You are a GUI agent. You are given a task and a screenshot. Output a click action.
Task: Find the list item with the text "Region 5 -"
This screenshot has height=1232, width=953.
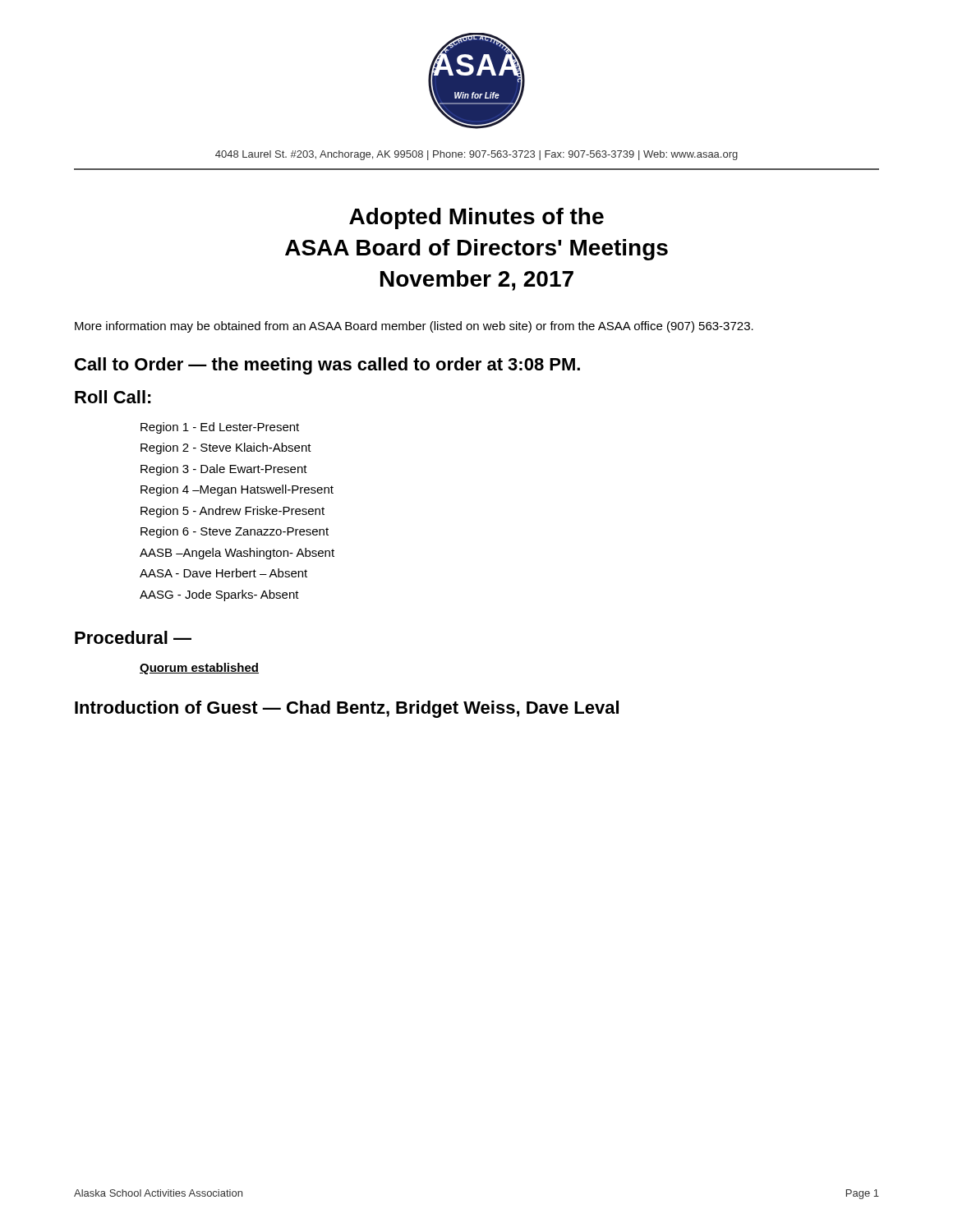coord(232,510)
